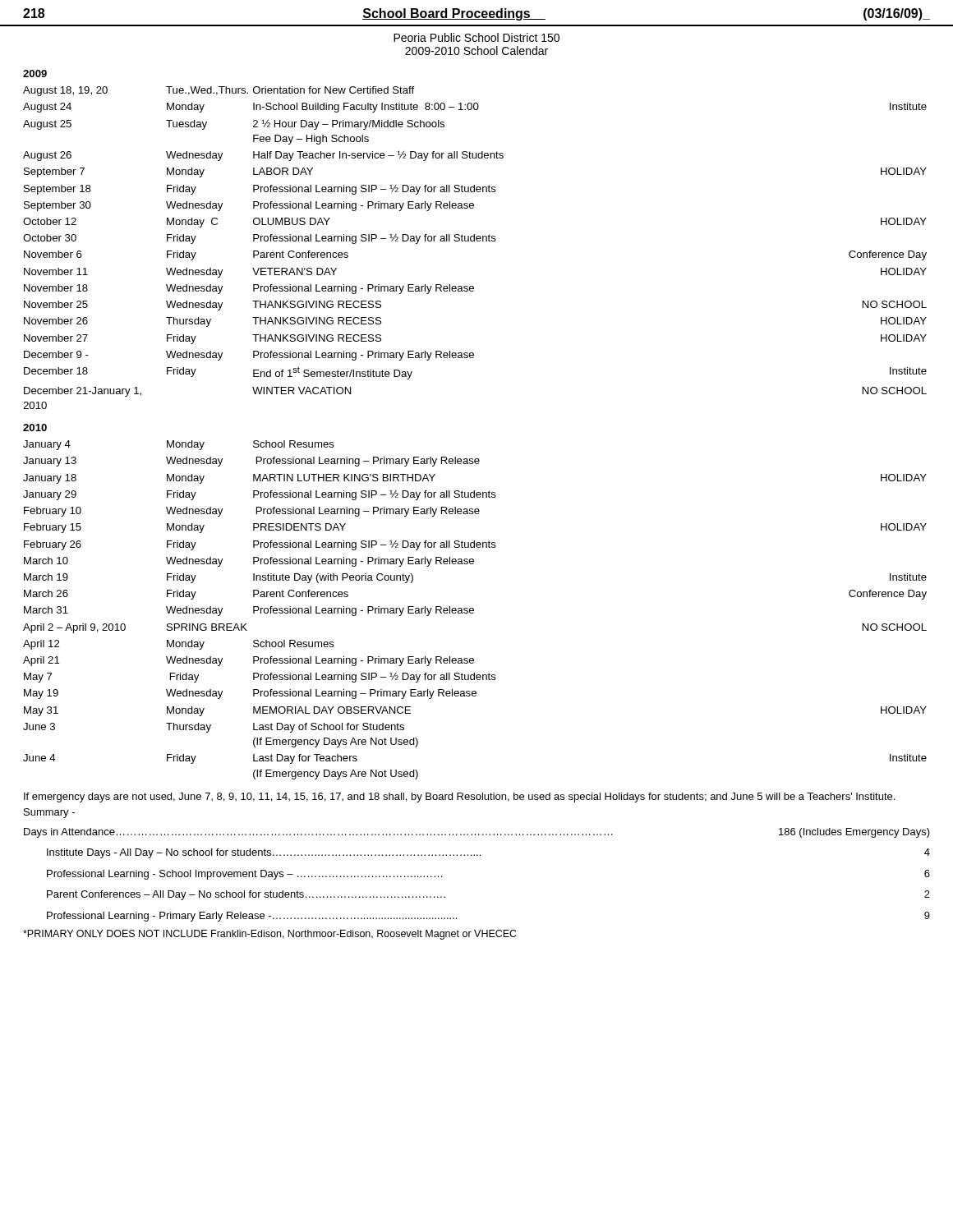Locate the block of text that opens with "Institute Days - All Day –"

pos(488,853)
